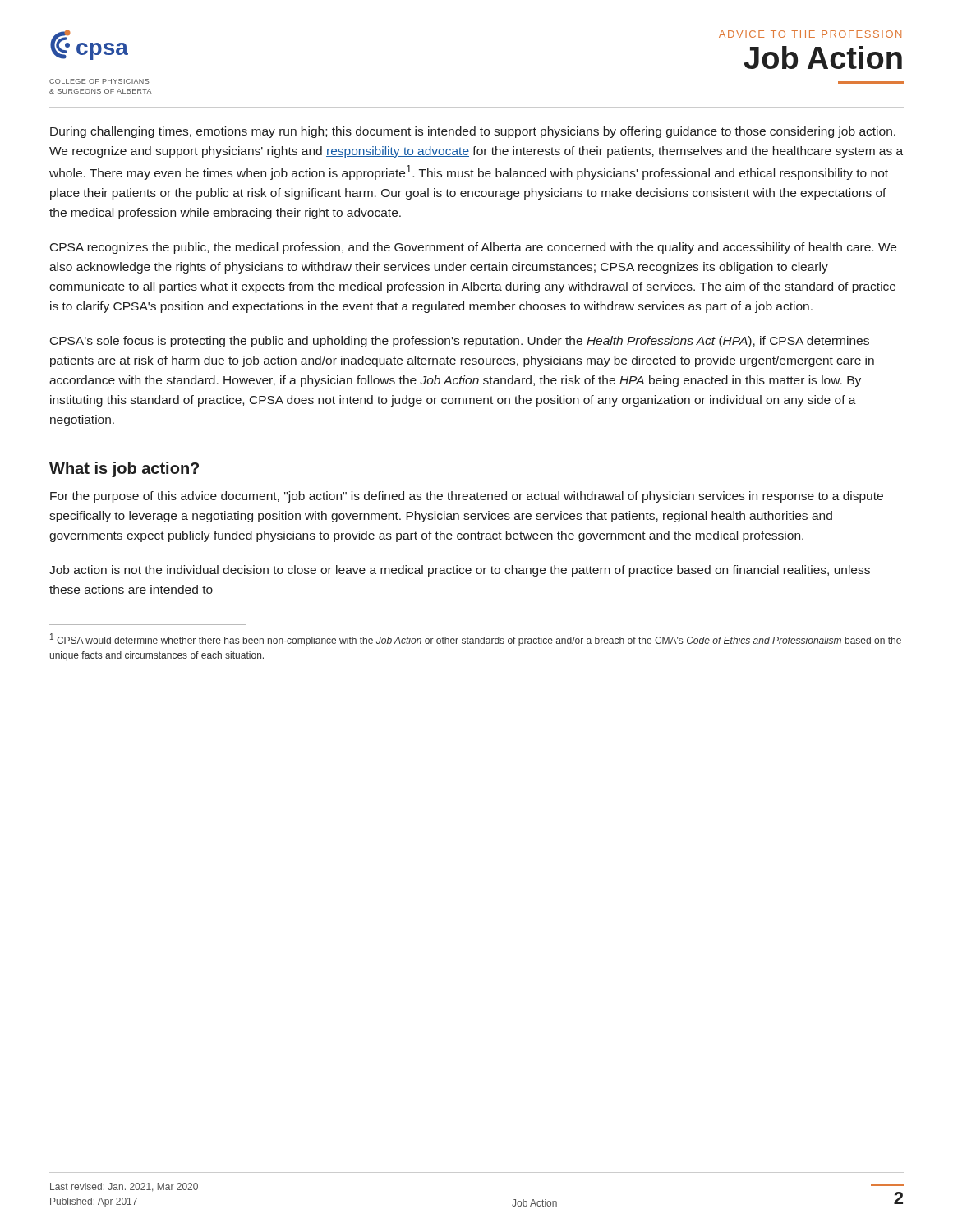Screen dimensions: 1232x953
Task: Locate the block of text that opens with "1 CPSA would determine whether there has been"
Action: coord(475,647)
